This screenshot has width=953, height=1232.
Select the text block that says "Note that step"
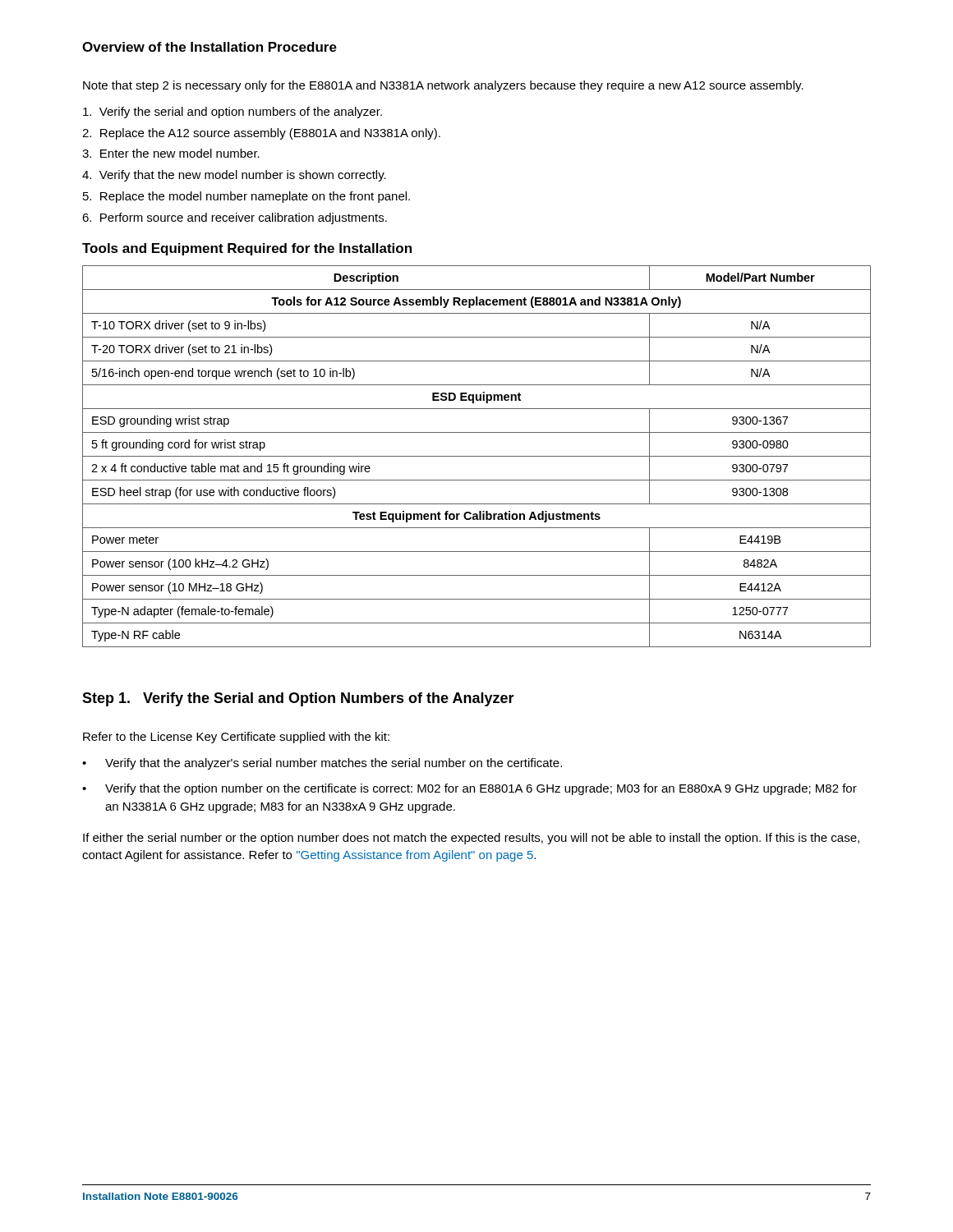pyautogui.click(x=476, y=85)
